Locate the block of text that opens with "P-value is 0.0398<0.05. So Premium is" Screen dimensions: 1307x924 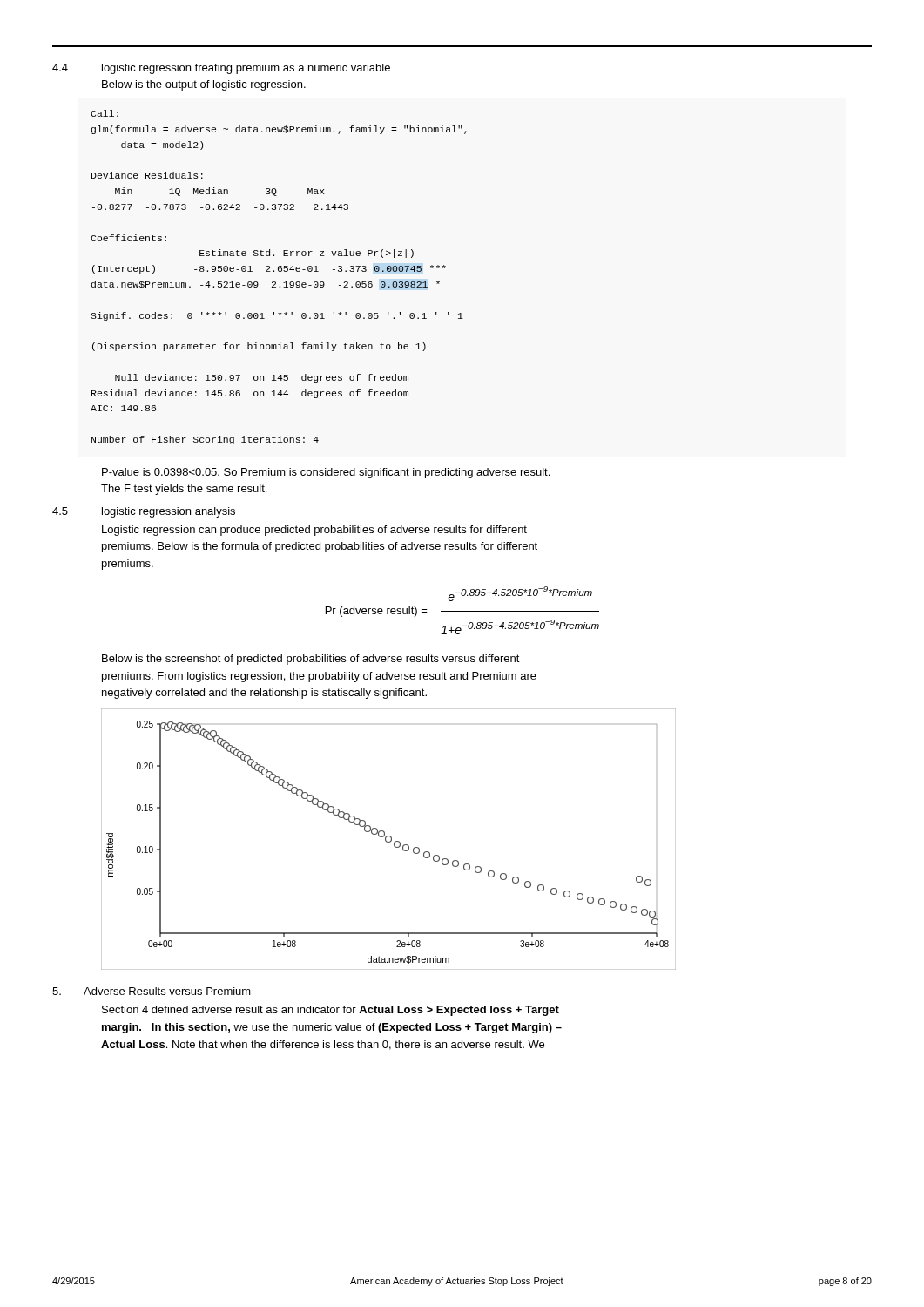pyautogui.click(x=326, y=480)
